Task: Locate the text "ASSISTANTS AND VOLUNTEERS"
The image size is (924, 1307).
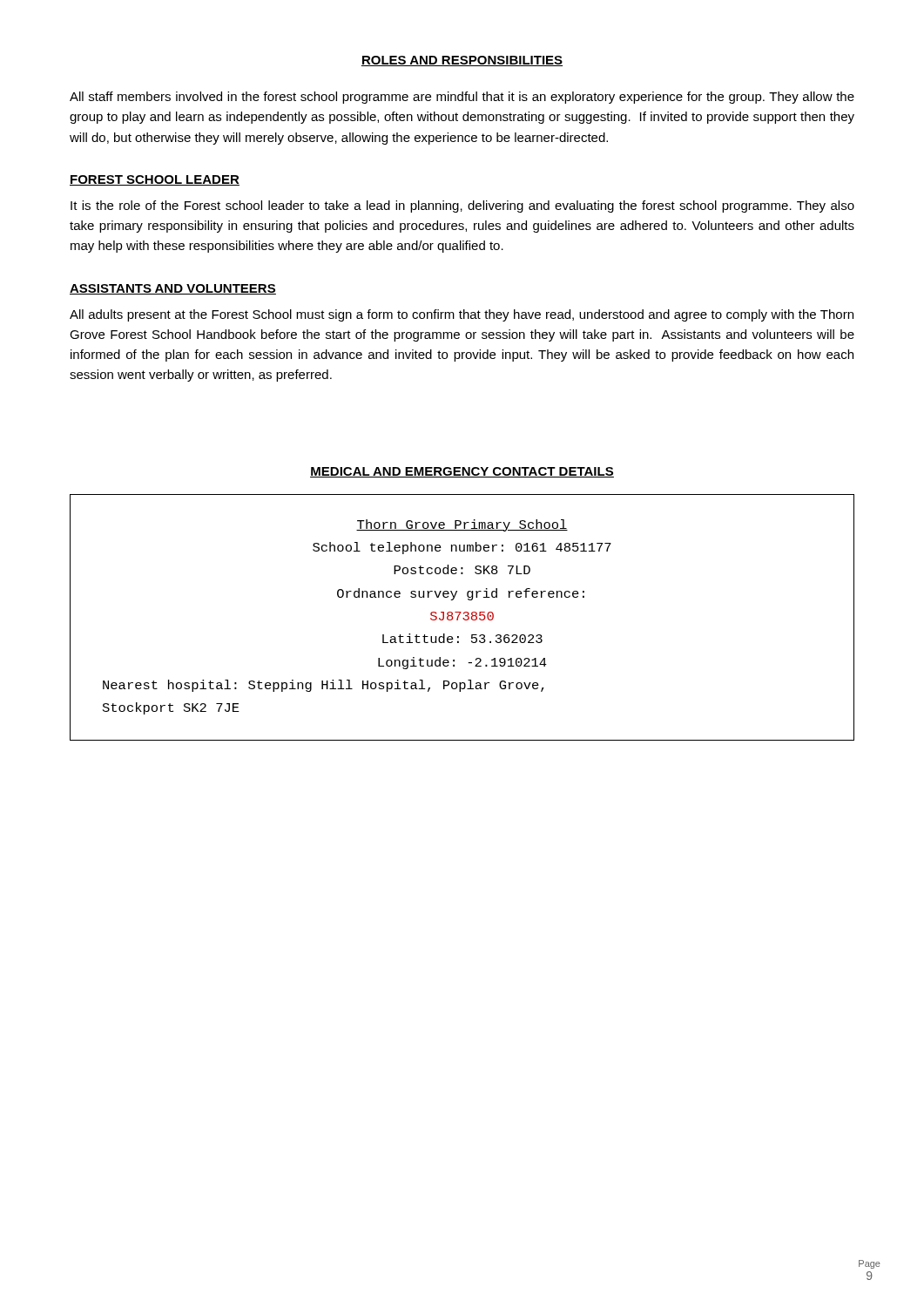Action: [x=173, y=288]
